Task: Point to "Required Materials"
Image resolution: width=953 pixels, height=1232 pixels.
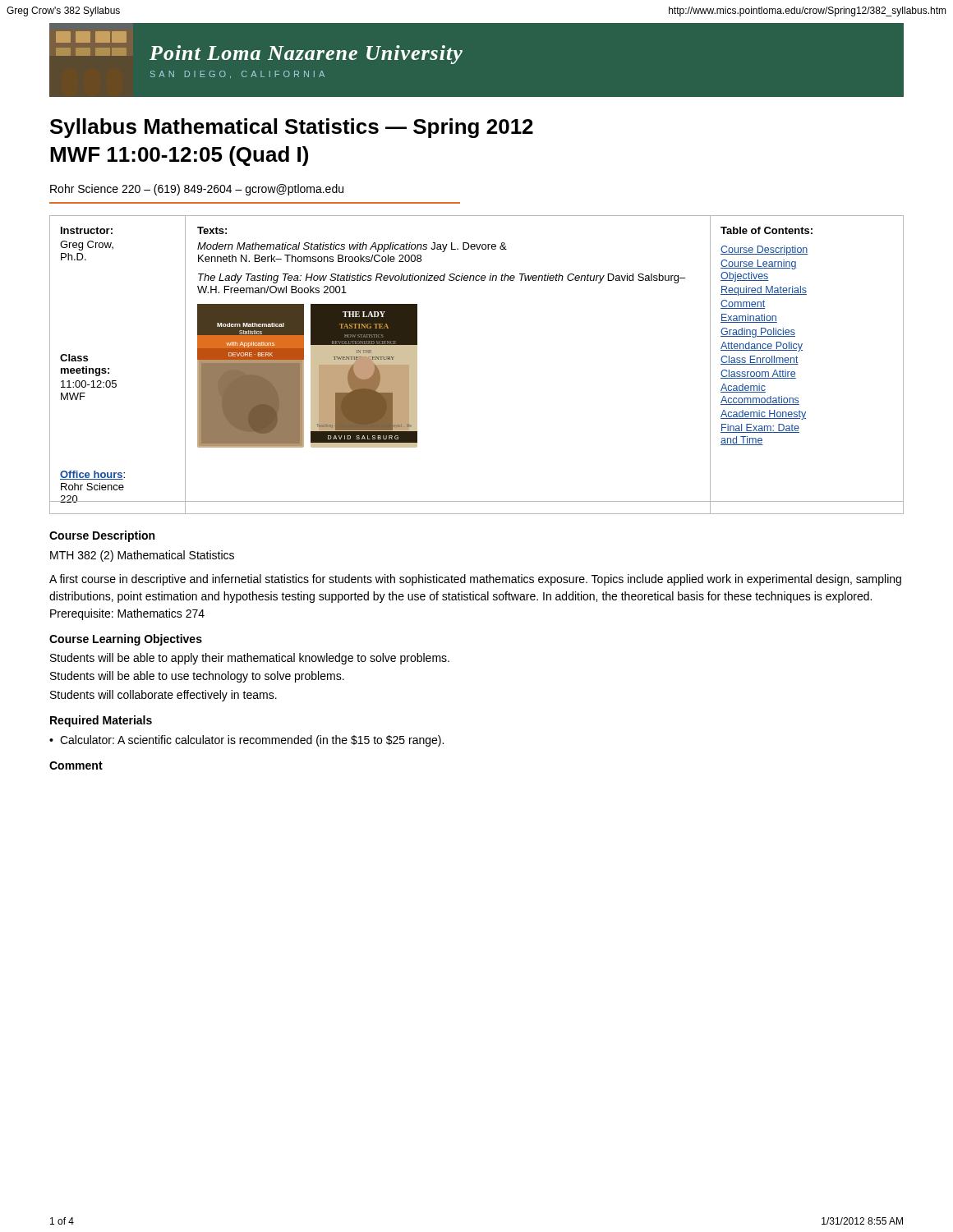Action: coord(101,720)
